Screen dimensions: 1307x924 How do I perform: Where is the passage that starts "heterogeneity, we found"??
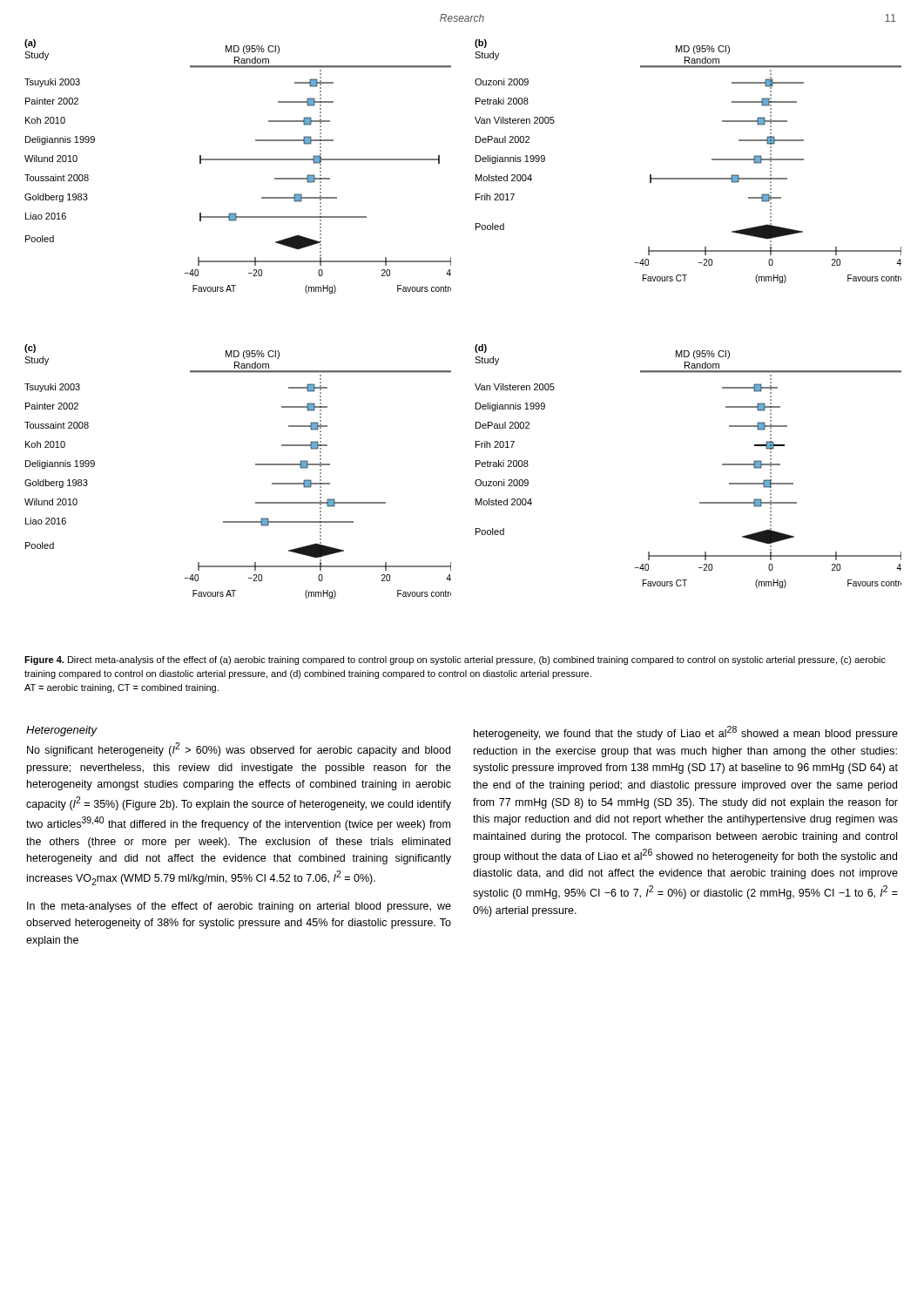(685, 821)
